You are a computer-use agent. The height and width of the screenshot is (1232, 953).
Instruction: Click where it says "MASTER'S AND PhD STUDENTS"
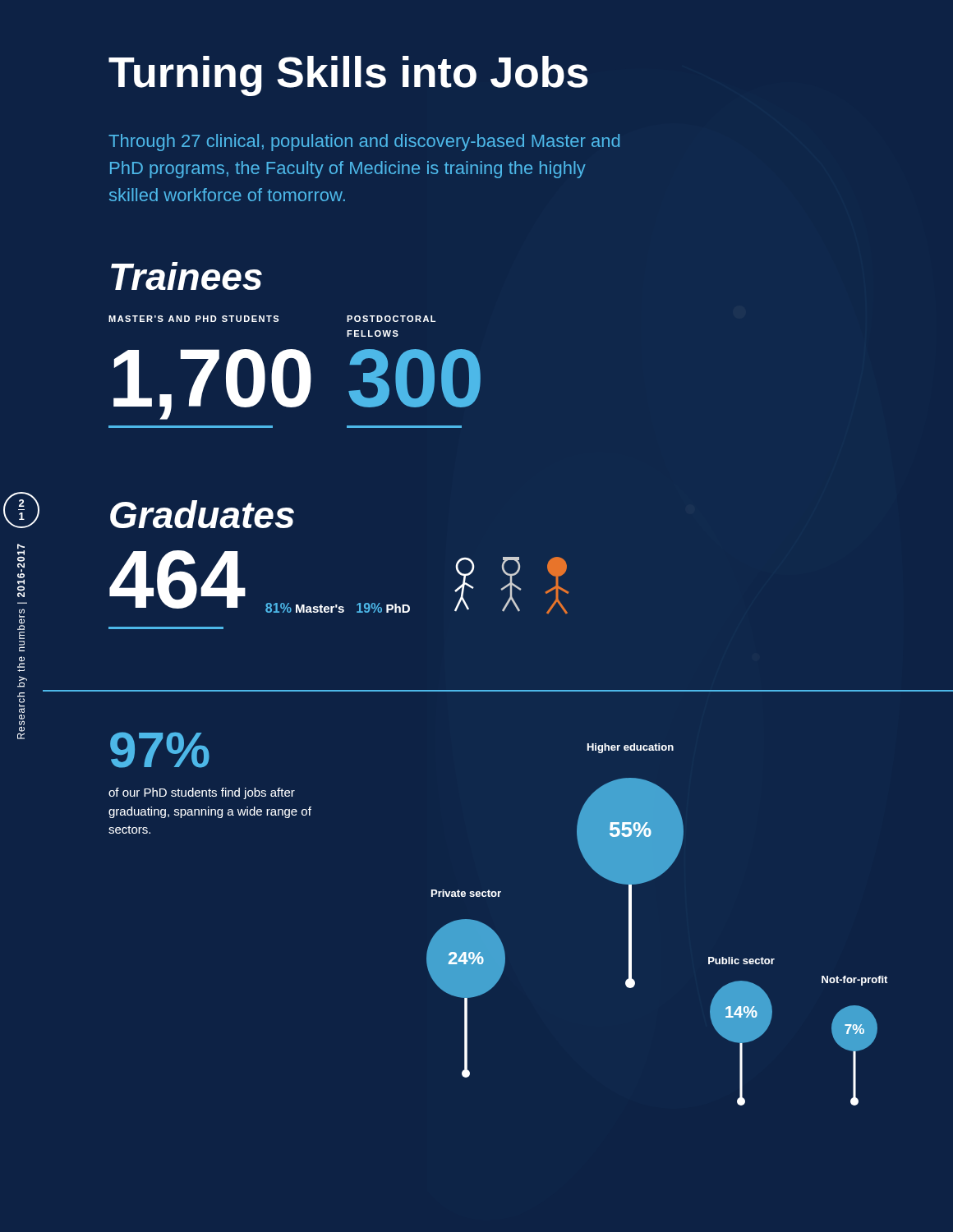pos(194,319)
